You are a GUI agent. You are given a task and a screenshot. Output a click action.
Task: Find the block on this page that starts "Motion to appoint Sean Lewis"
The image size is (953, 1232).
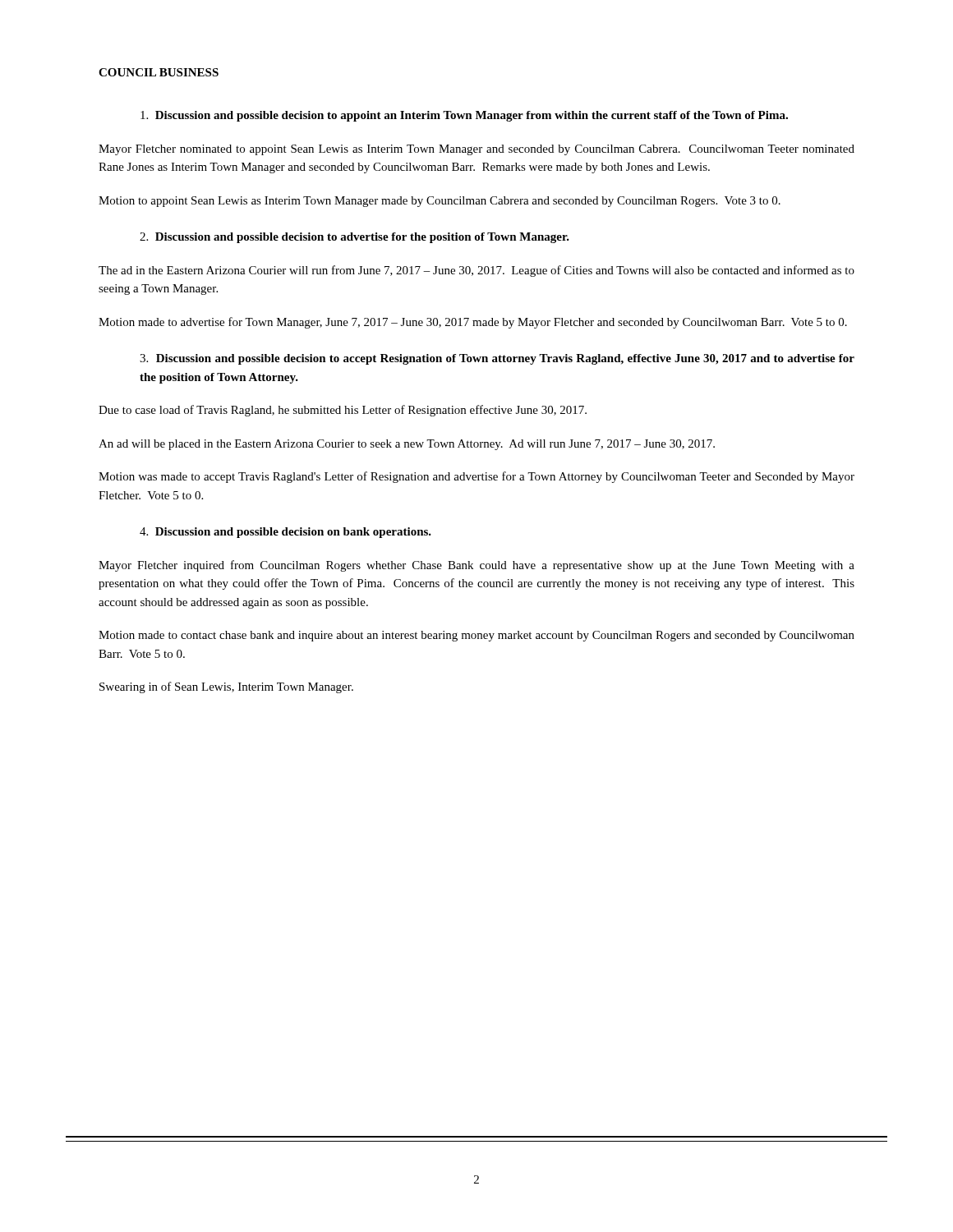coord(440,200)
